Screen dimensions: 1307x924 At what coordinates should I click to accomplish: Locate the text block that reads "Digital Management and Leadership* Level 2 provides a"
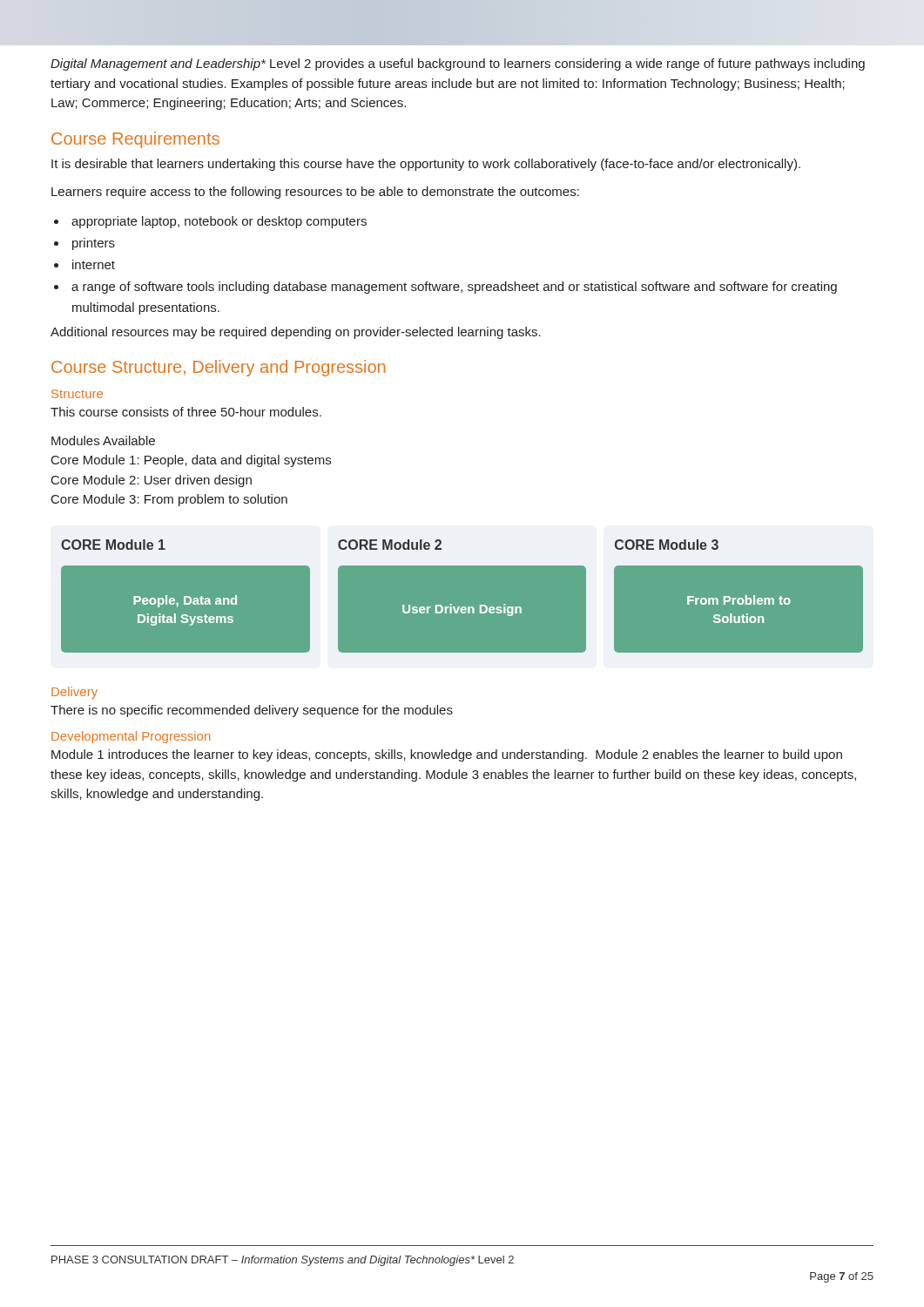pos(458,83)
